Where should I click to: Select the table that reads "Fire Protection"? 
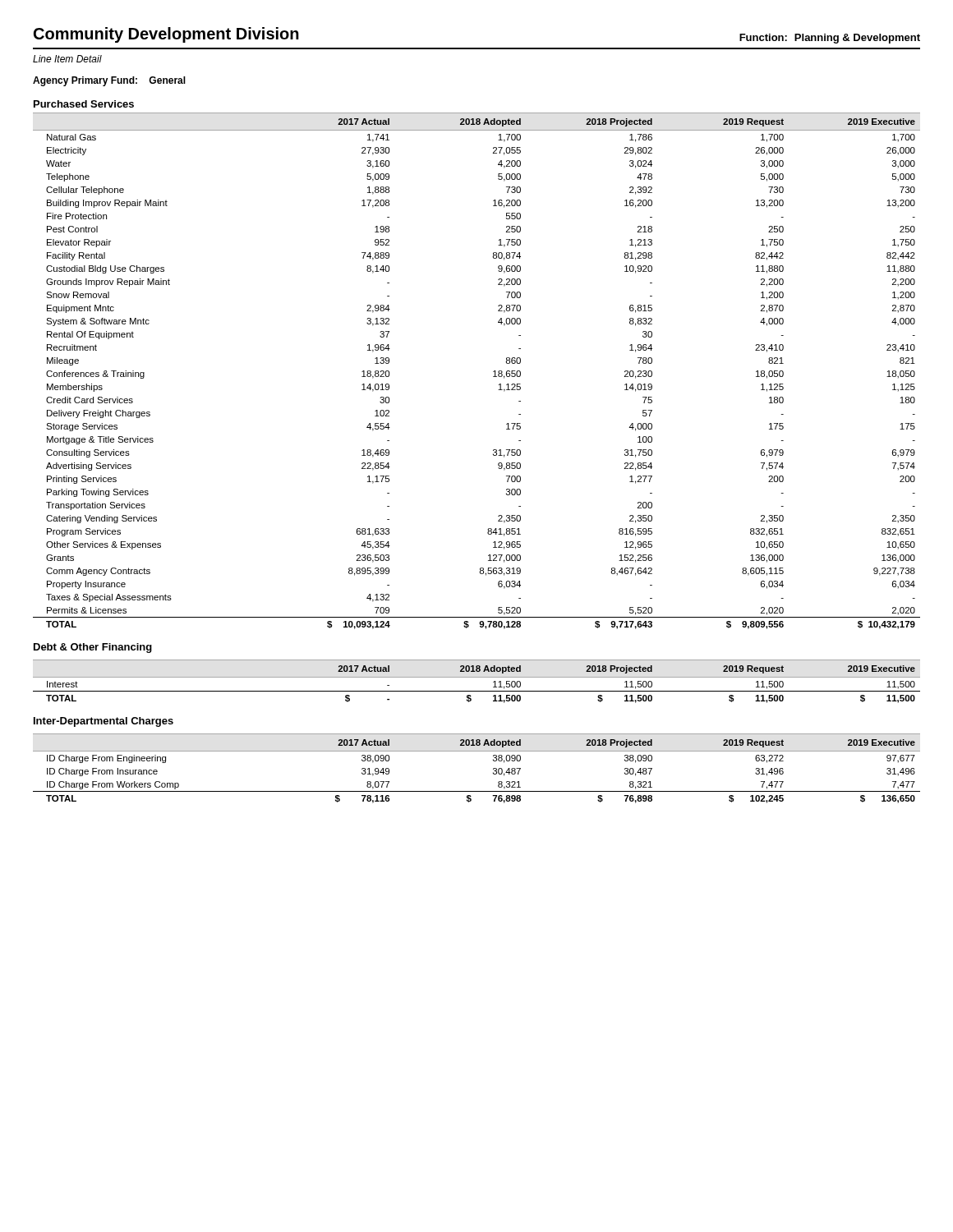pos(476,372)
